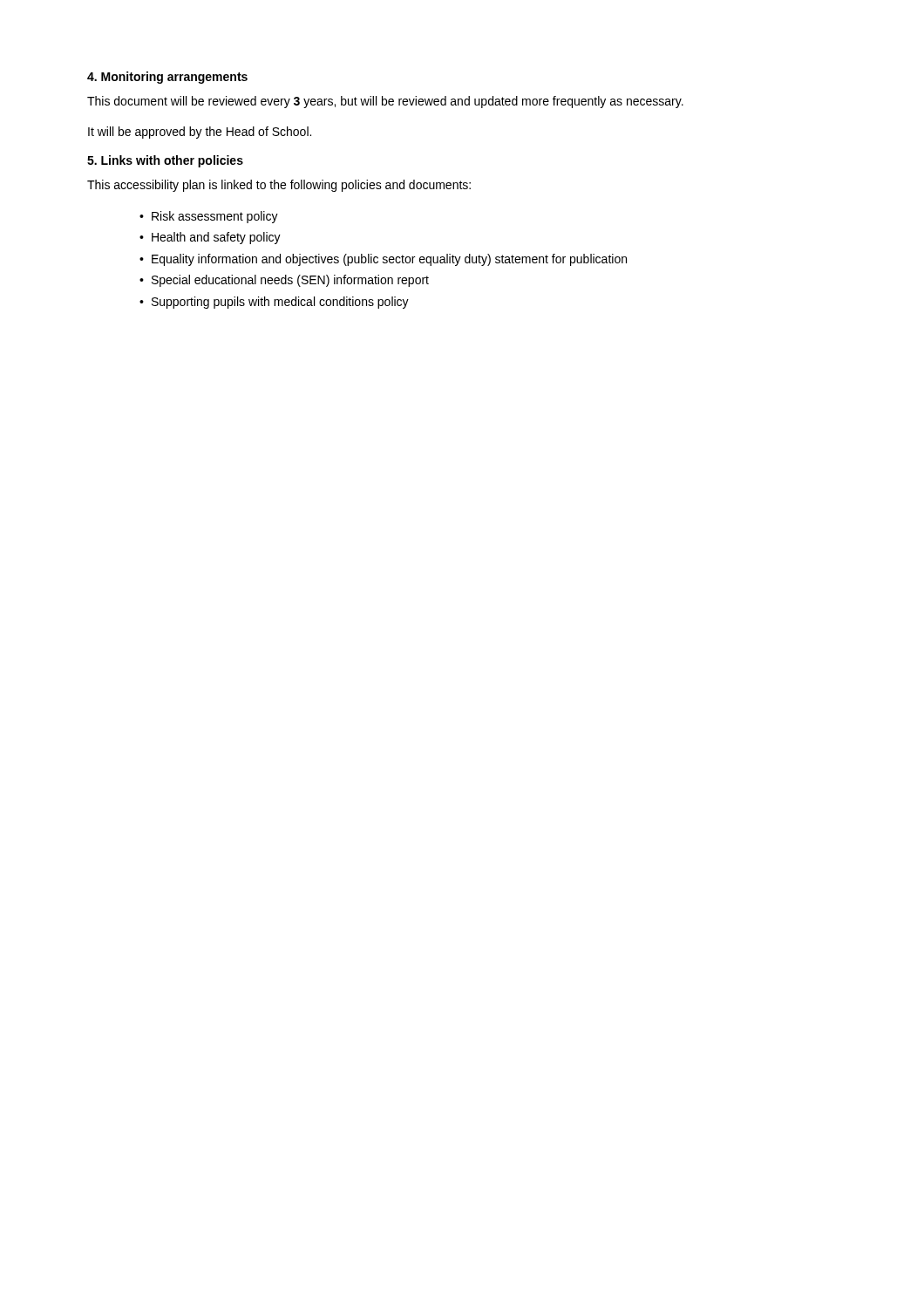This screenshot has height=1308, width=924.
Task: Click the passage that begins "• Supporting pupils with medical"
Action: (274, 303)
